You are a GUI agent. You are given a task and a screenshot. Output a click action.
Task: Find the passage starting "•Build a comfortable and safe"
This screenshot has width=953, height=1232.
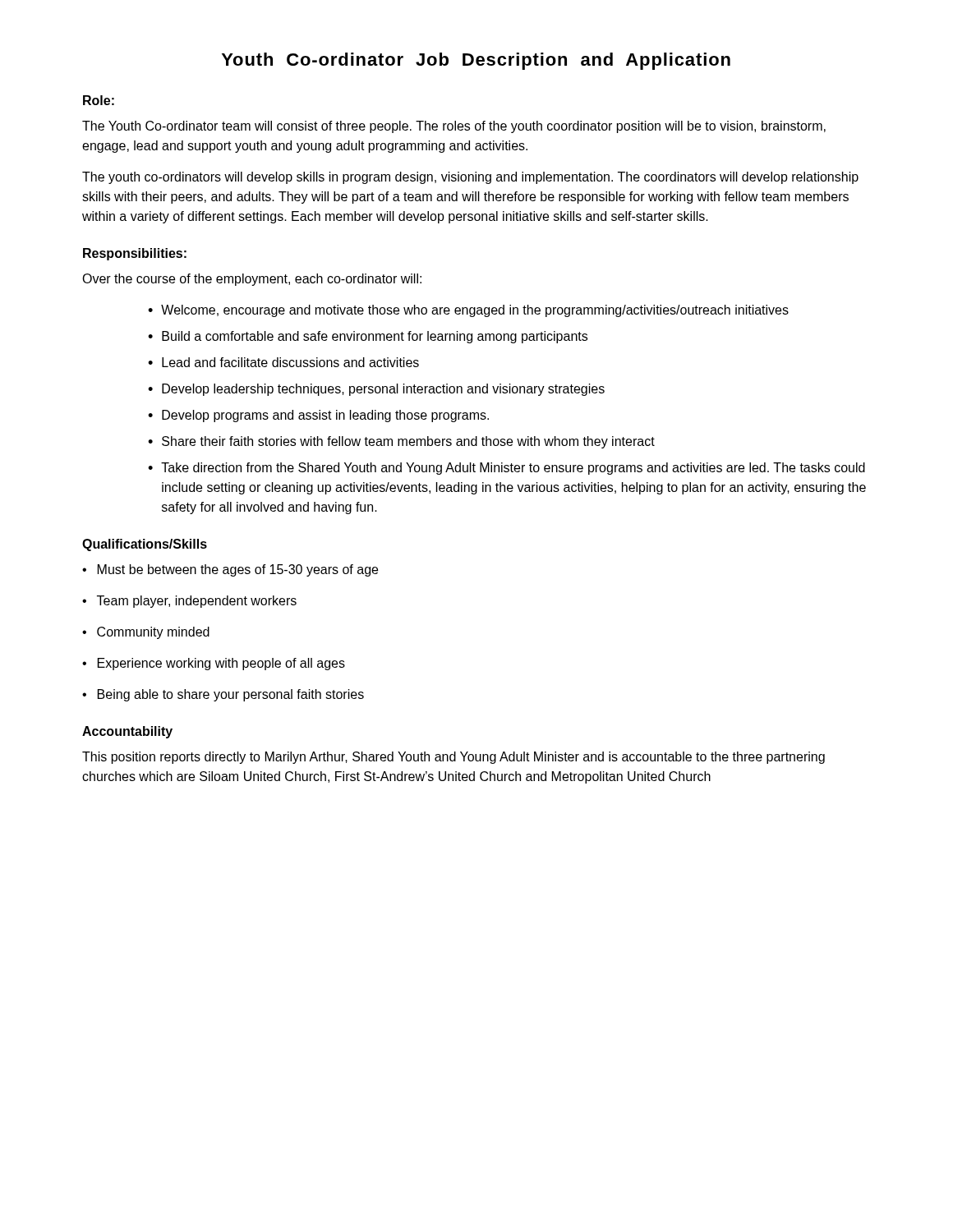pyautogui.click(x=368, y=337)
